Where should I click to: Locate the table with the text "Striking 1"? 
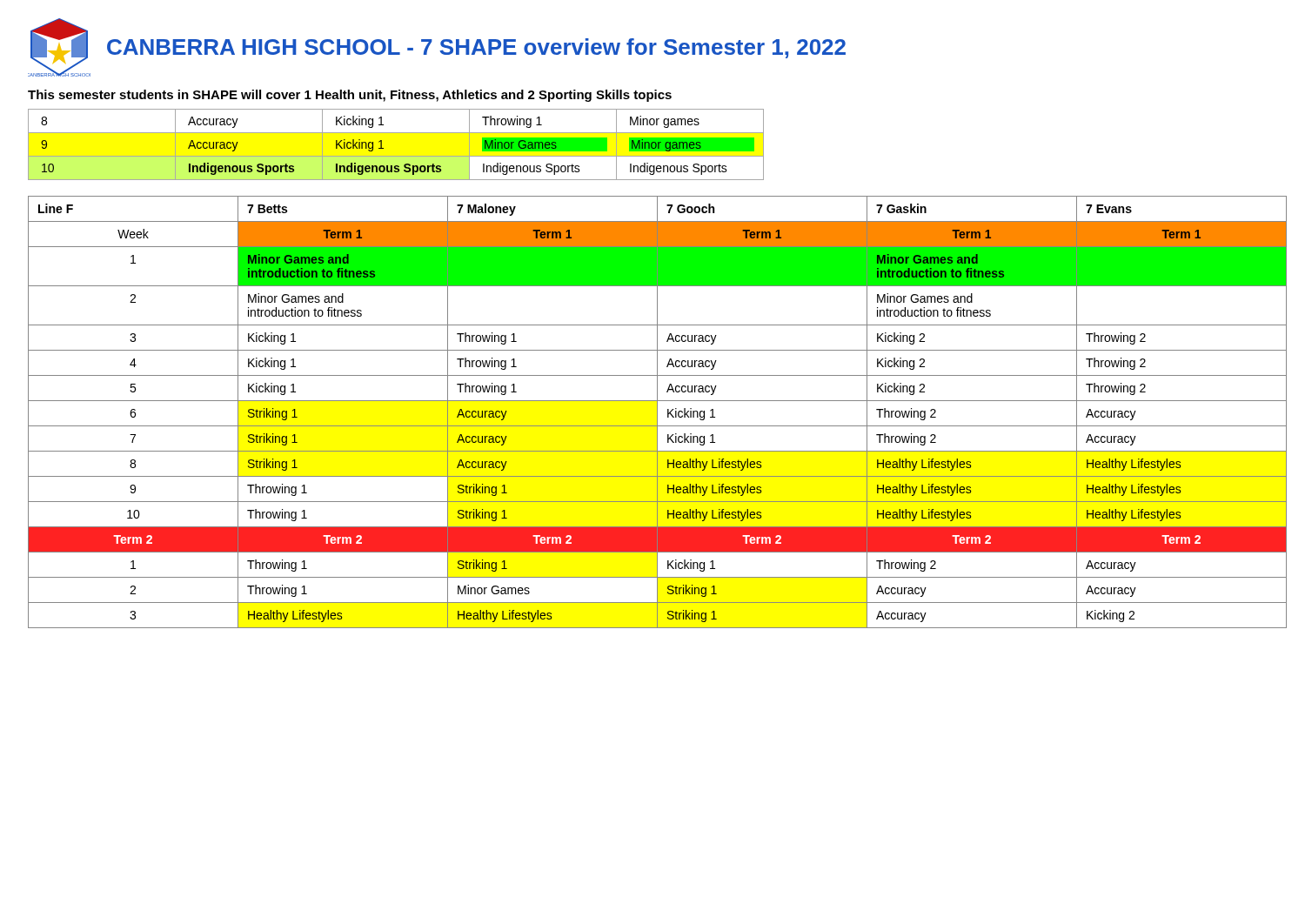[652, 412]
